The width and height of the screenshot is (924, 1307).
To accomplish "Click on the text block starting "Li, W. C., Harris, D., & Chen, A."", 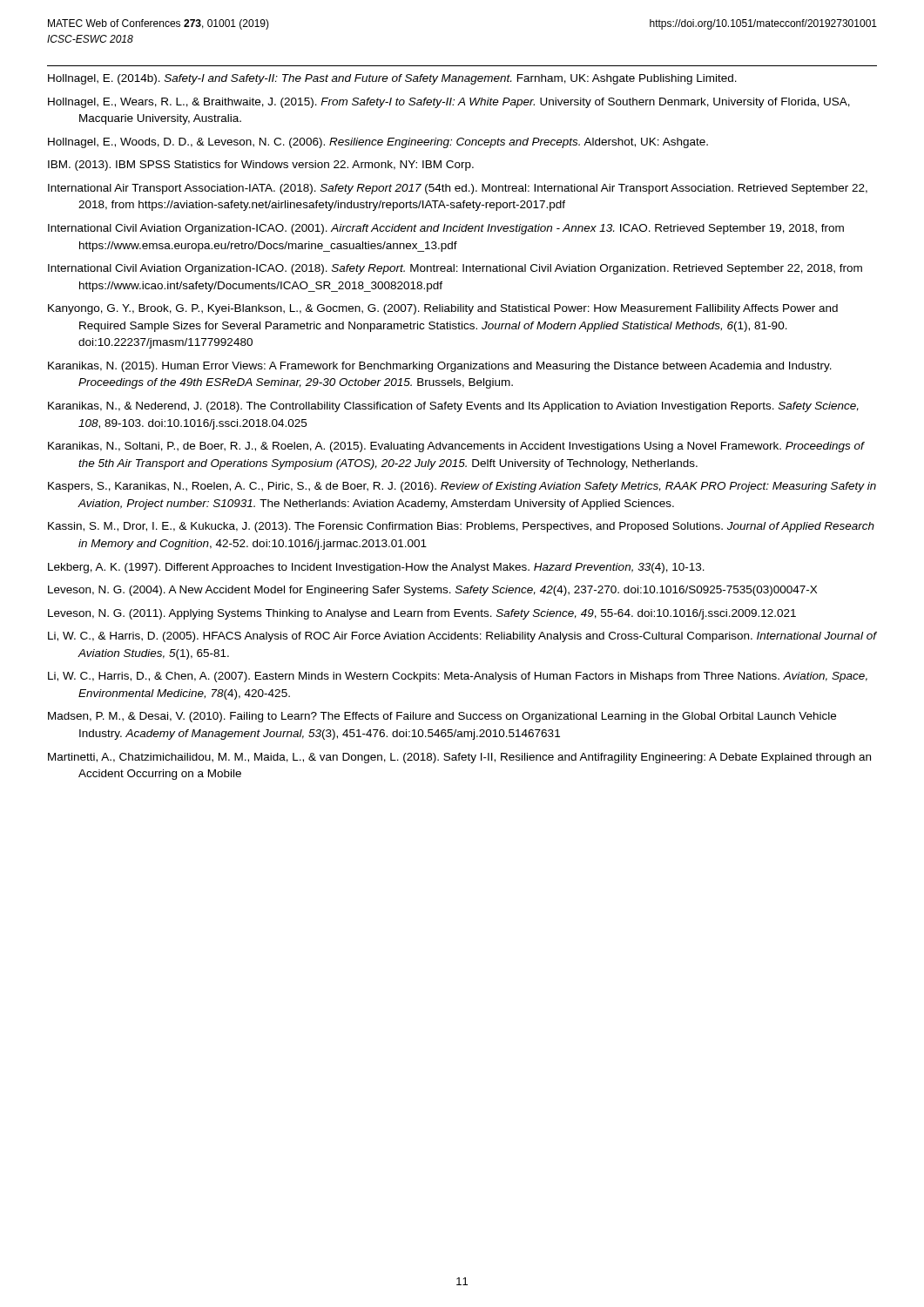I will point(458,684).
